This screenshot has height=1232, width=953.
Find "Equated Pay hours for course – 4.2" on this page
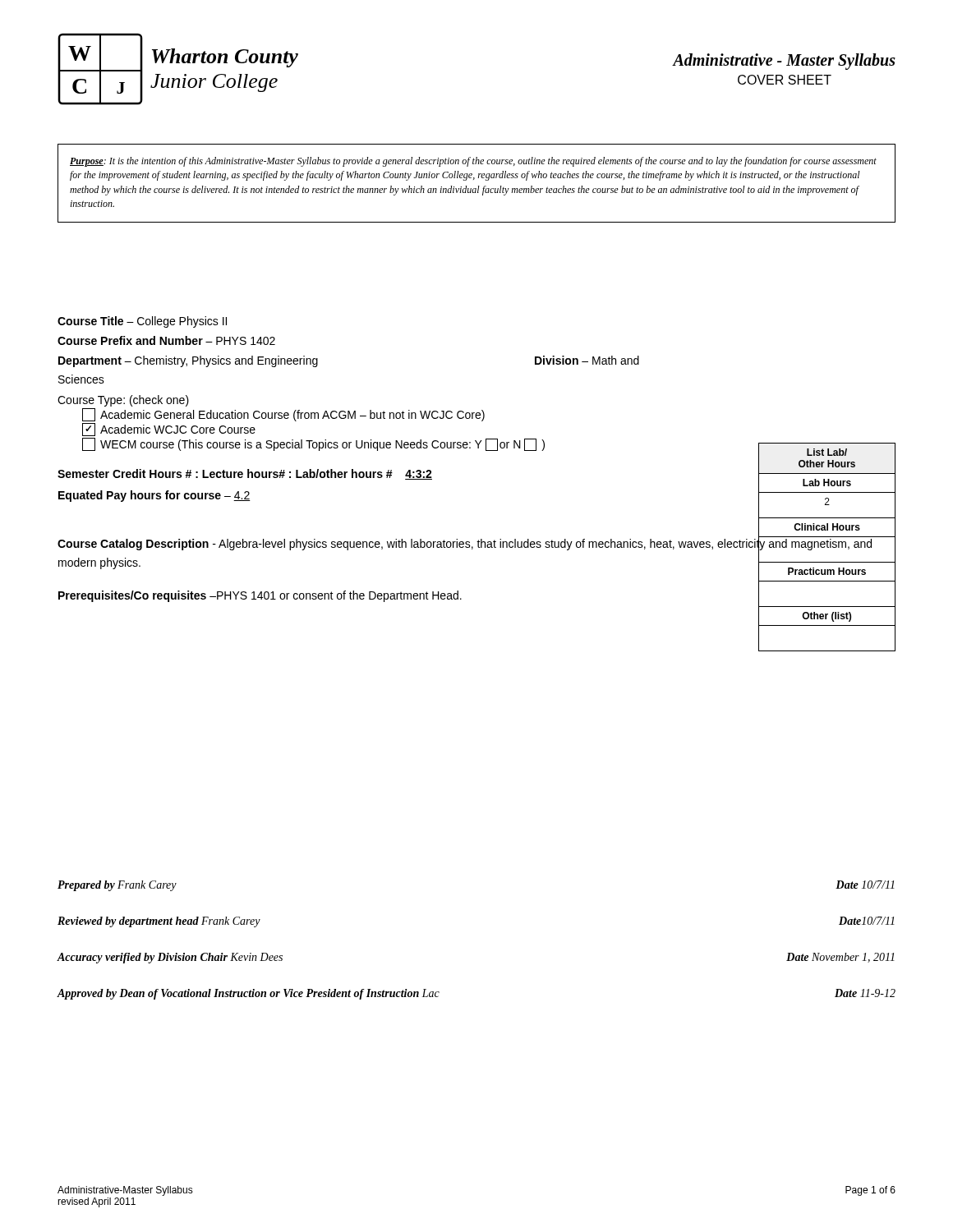154,495
